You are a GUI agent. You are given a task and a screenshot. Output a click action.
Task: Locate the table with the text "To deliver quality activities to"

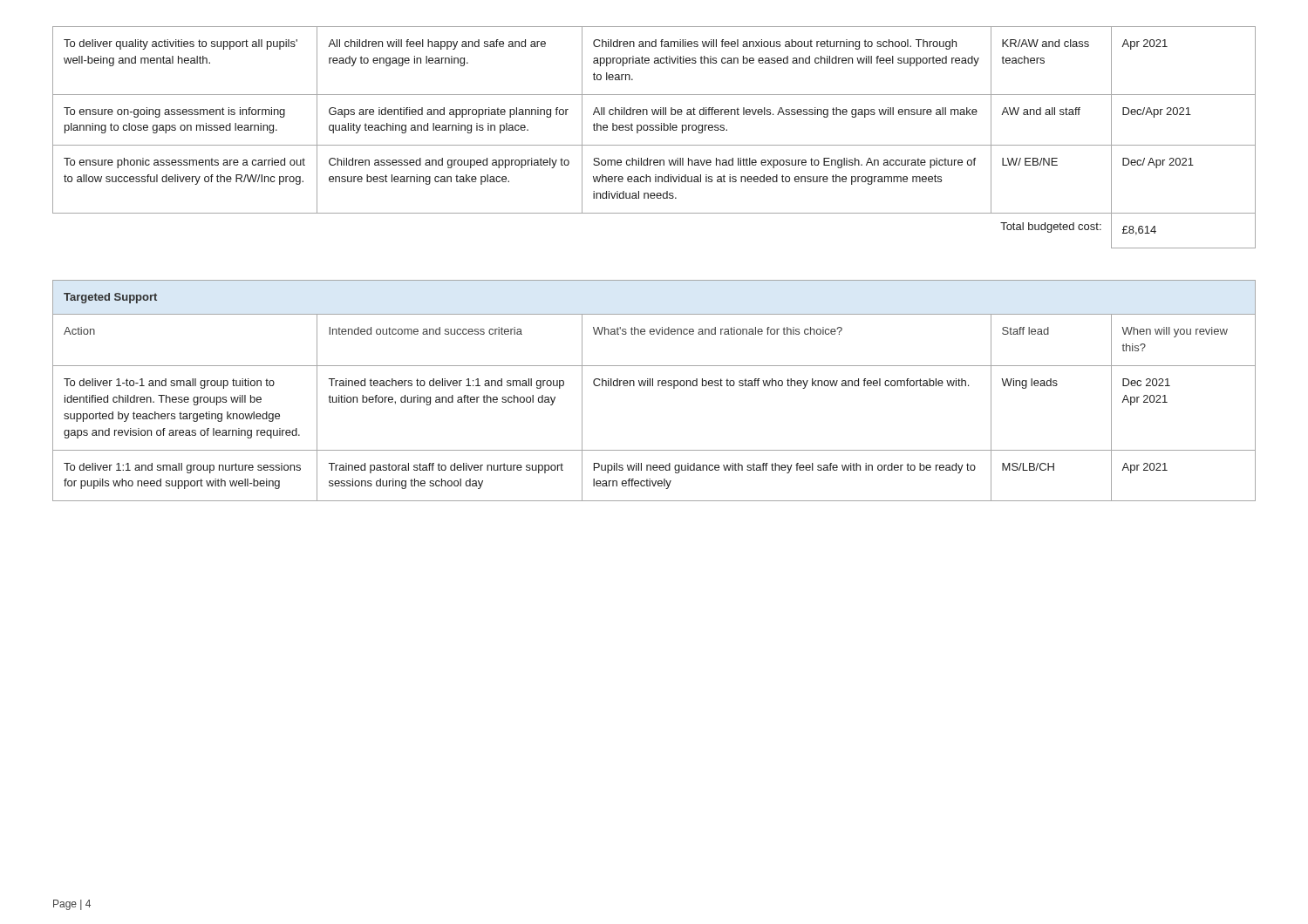coord(654,137)
